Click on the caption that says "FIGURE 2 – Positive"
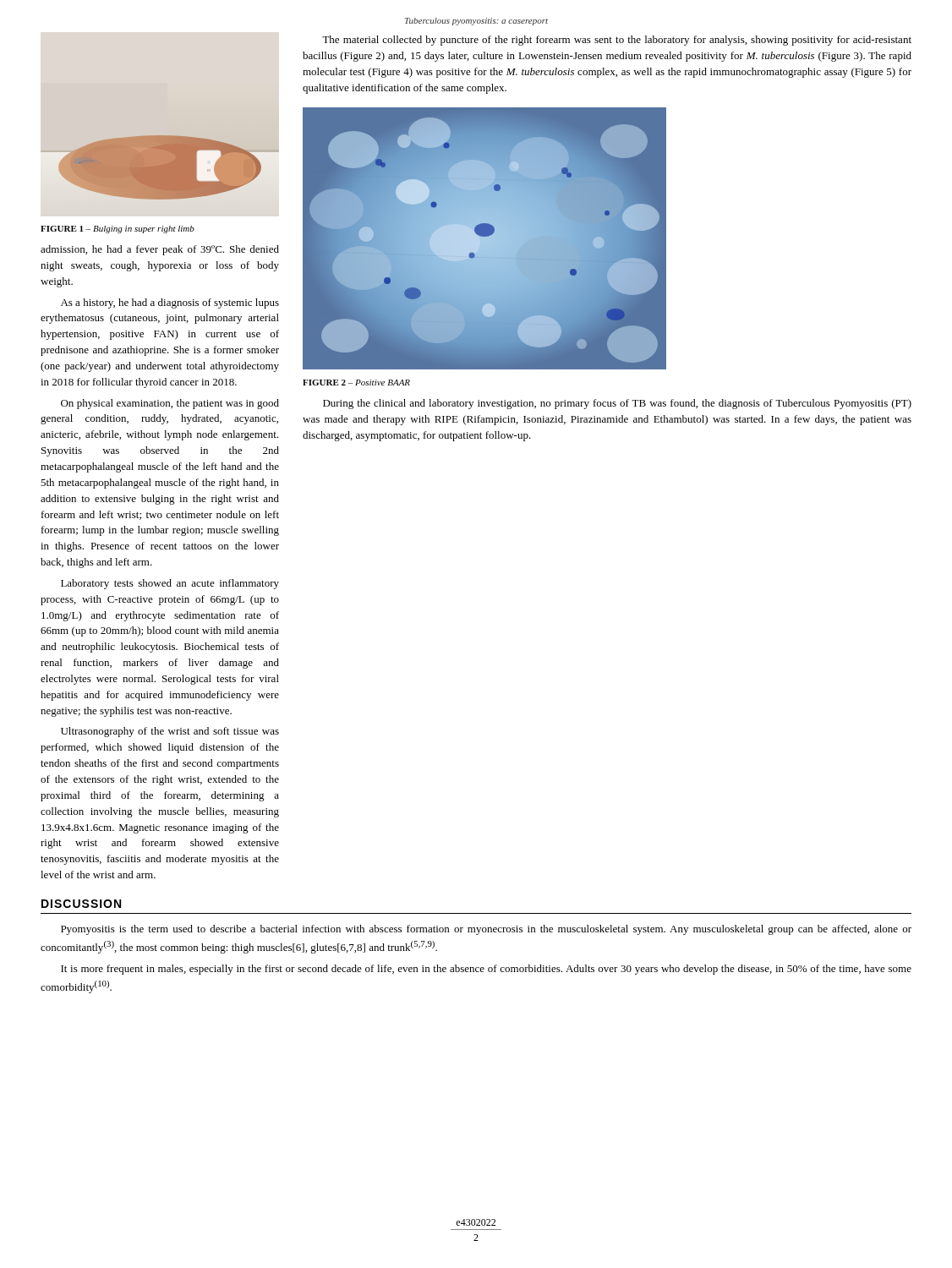The image size is (952, 1268). 356,382
